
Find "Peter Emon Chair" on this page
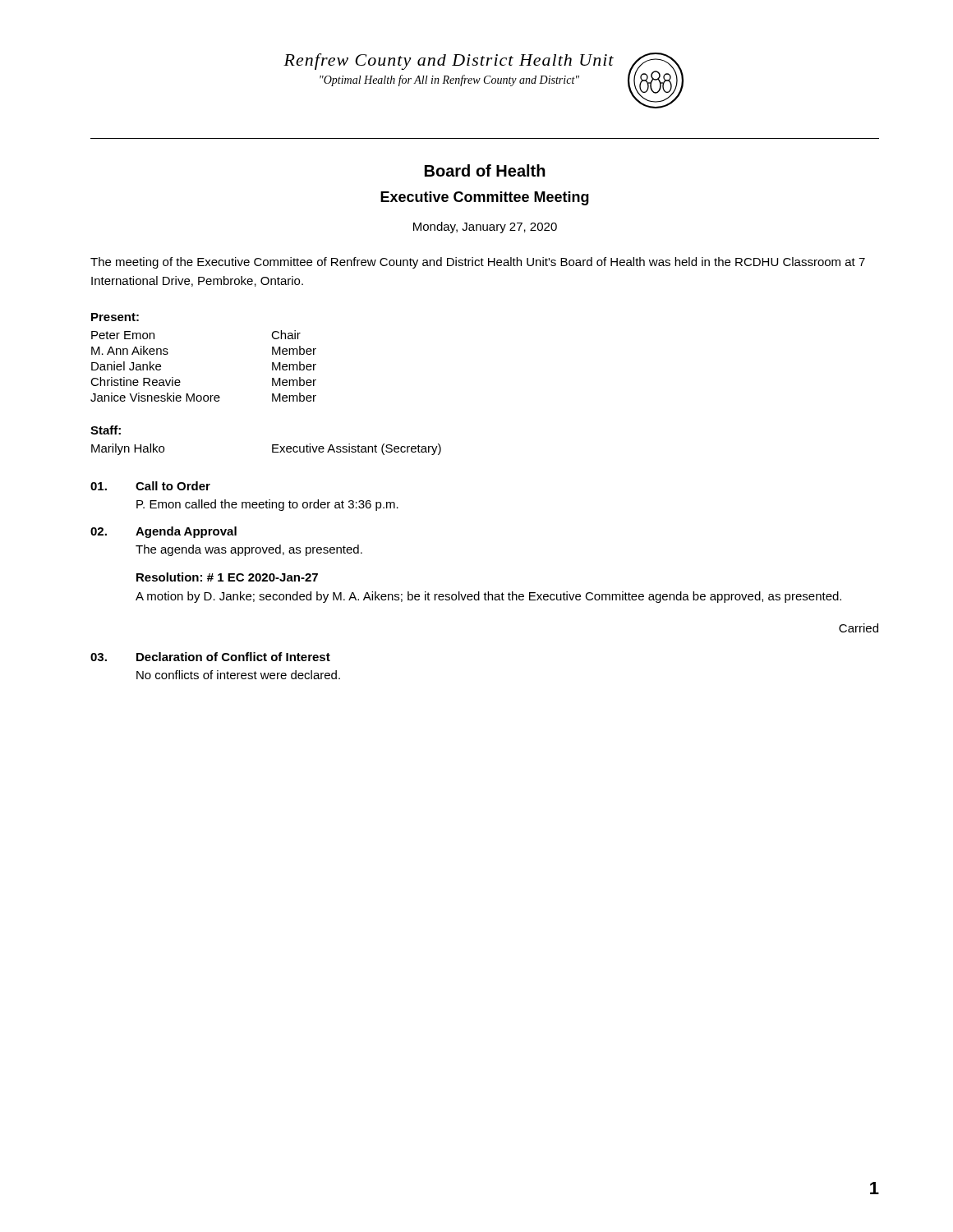pos(118,335)
